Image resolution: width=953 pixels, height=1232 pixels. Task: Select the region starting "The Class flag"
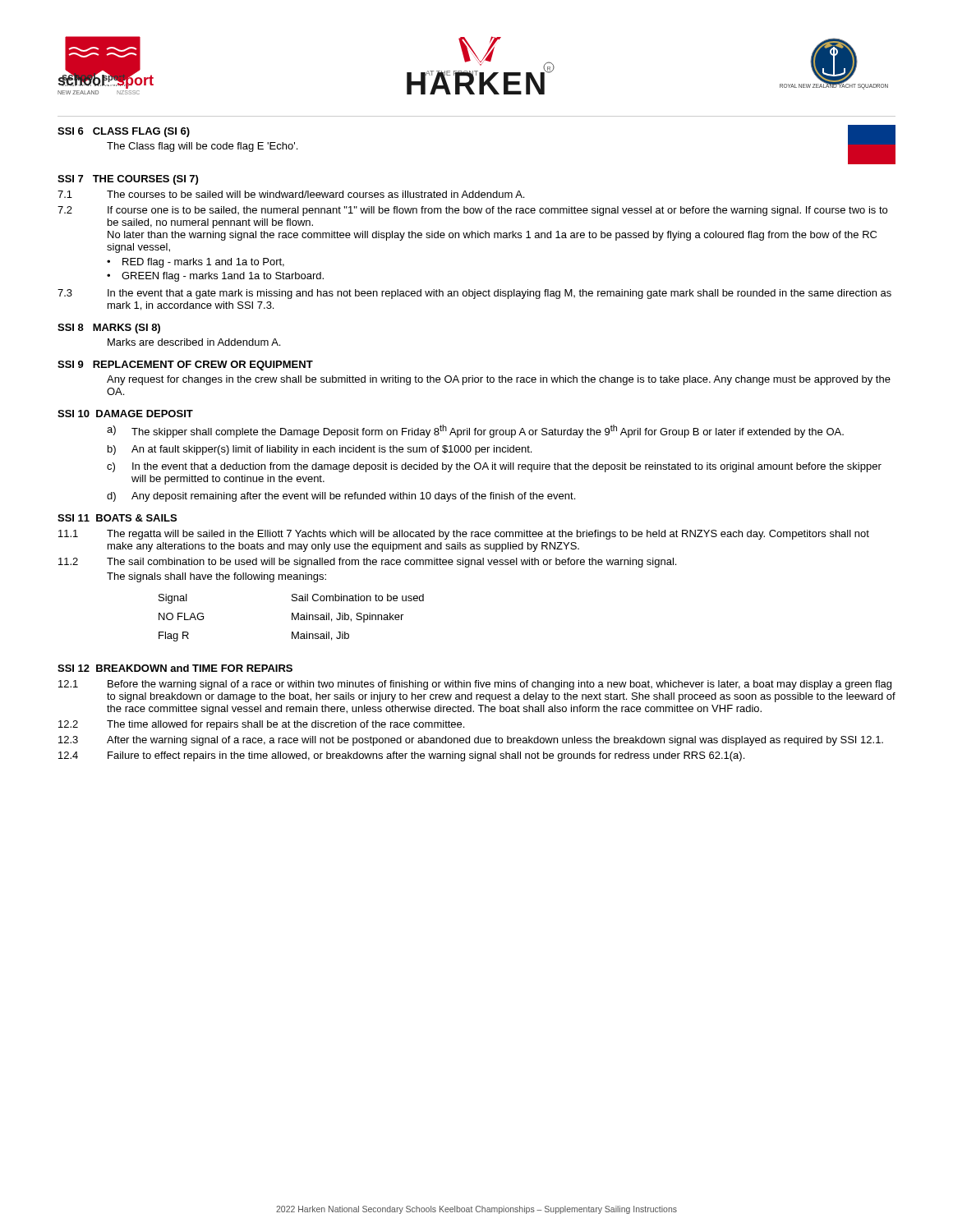click(203, 146)
